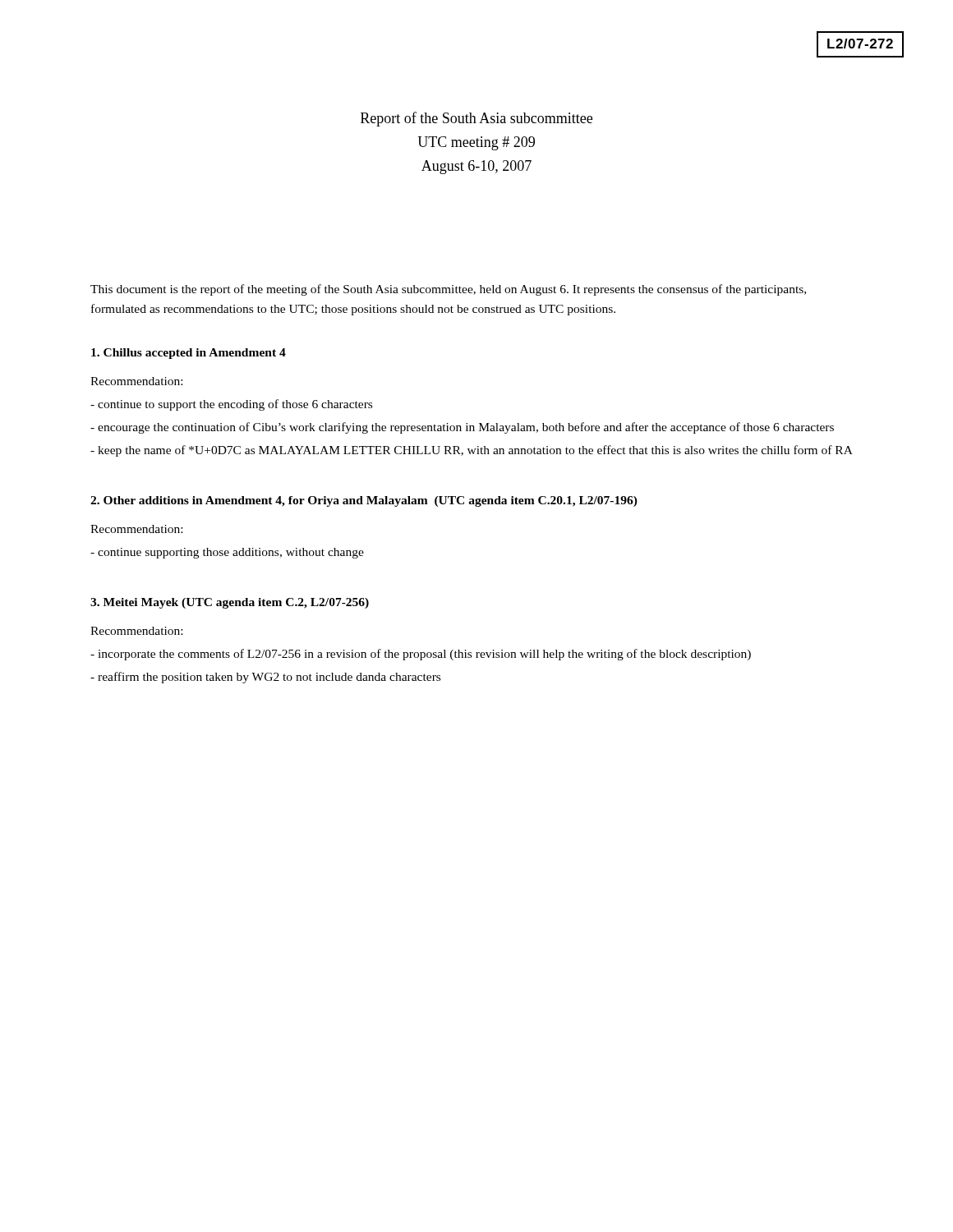This screenshot has height=1232, width=953.
Task: Click on the text block starting "Report of the South"
Action: (x=476, y=142)
